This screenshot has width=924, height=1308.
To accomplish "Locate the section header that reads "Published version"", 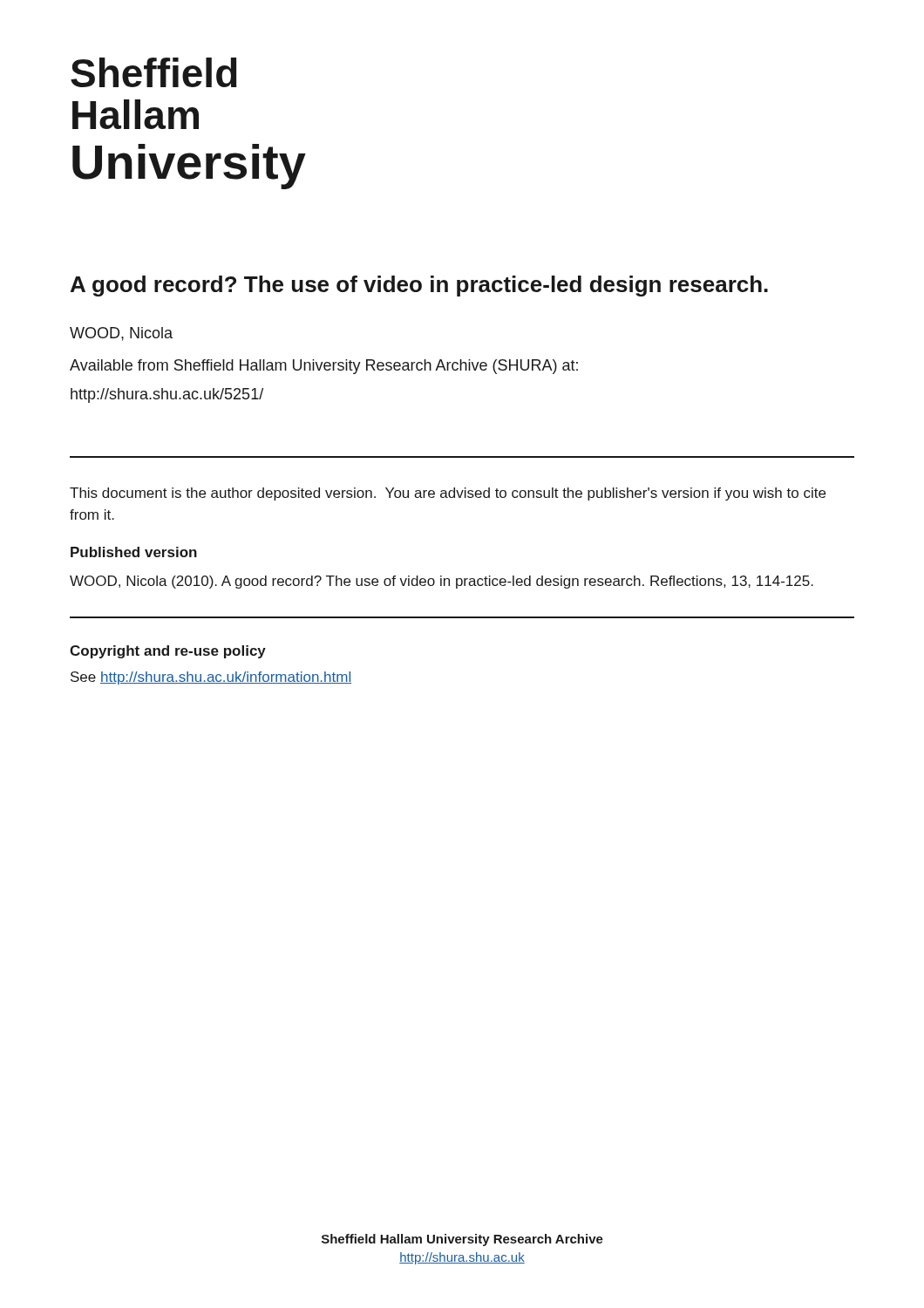I will (134, 552).
